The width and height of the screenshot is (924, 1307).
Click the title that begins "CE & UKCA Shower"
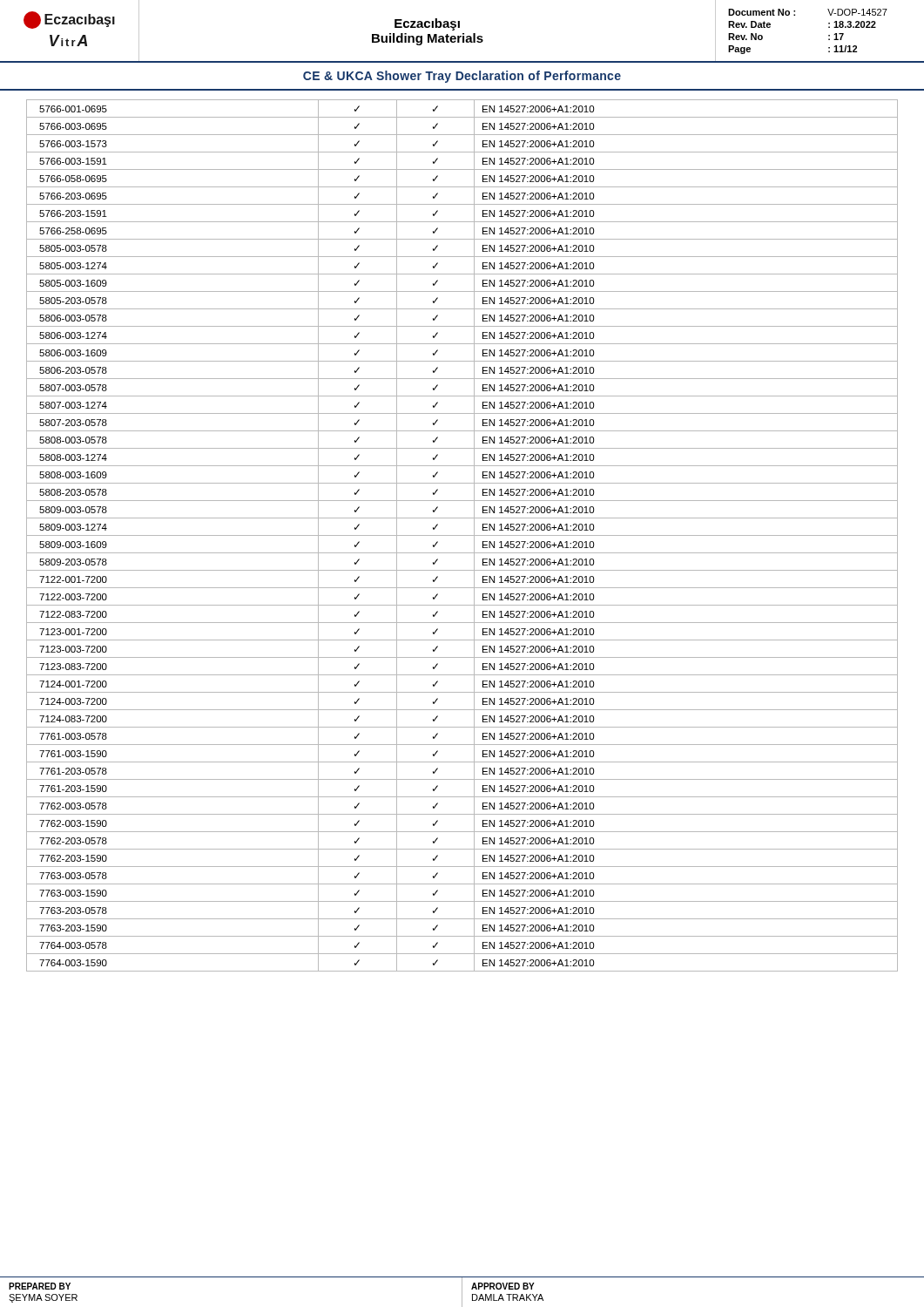[462, 76]
